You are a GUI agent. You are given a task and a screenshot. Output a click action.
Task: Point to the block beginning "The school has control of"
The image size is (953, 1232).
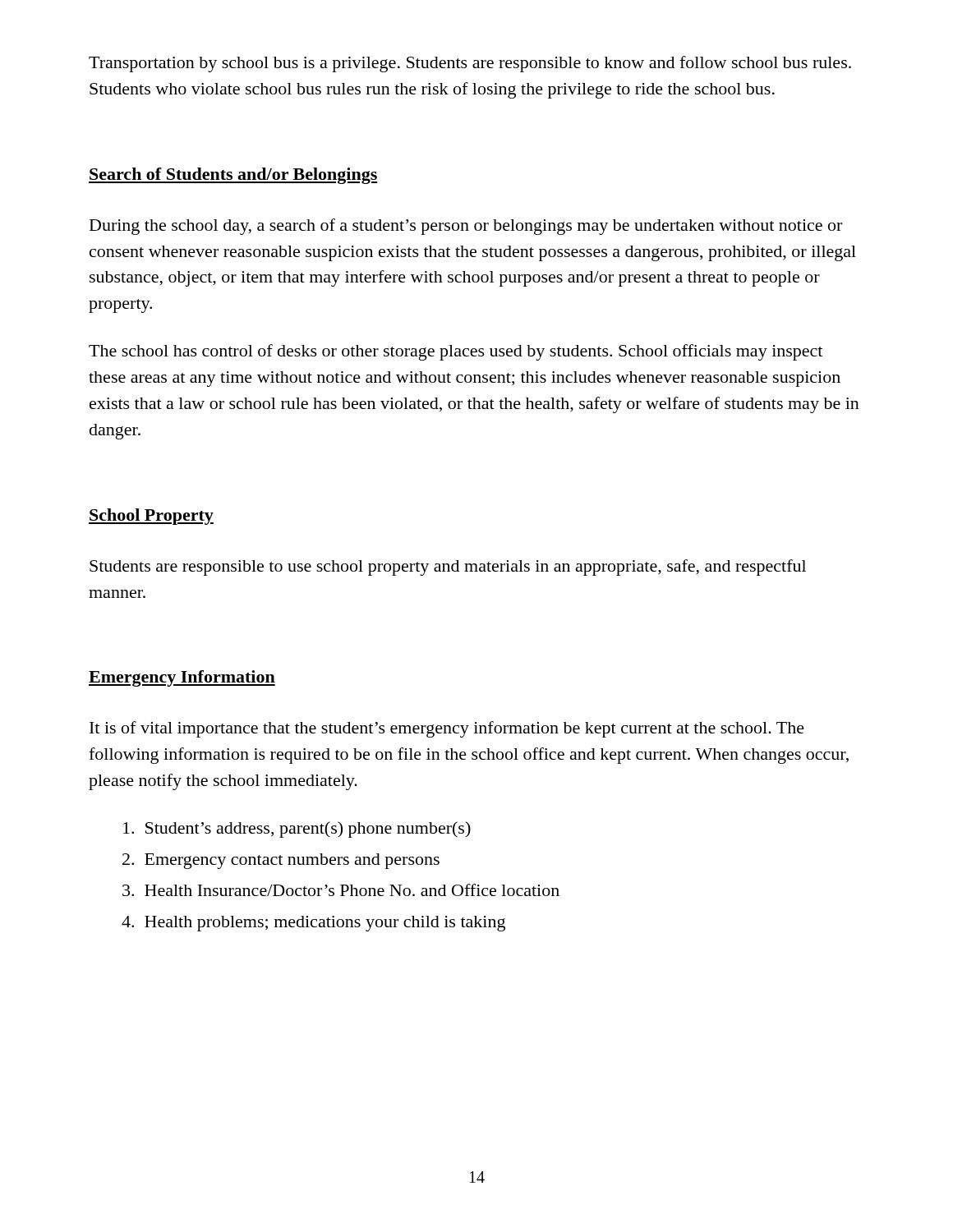(476, 390)
